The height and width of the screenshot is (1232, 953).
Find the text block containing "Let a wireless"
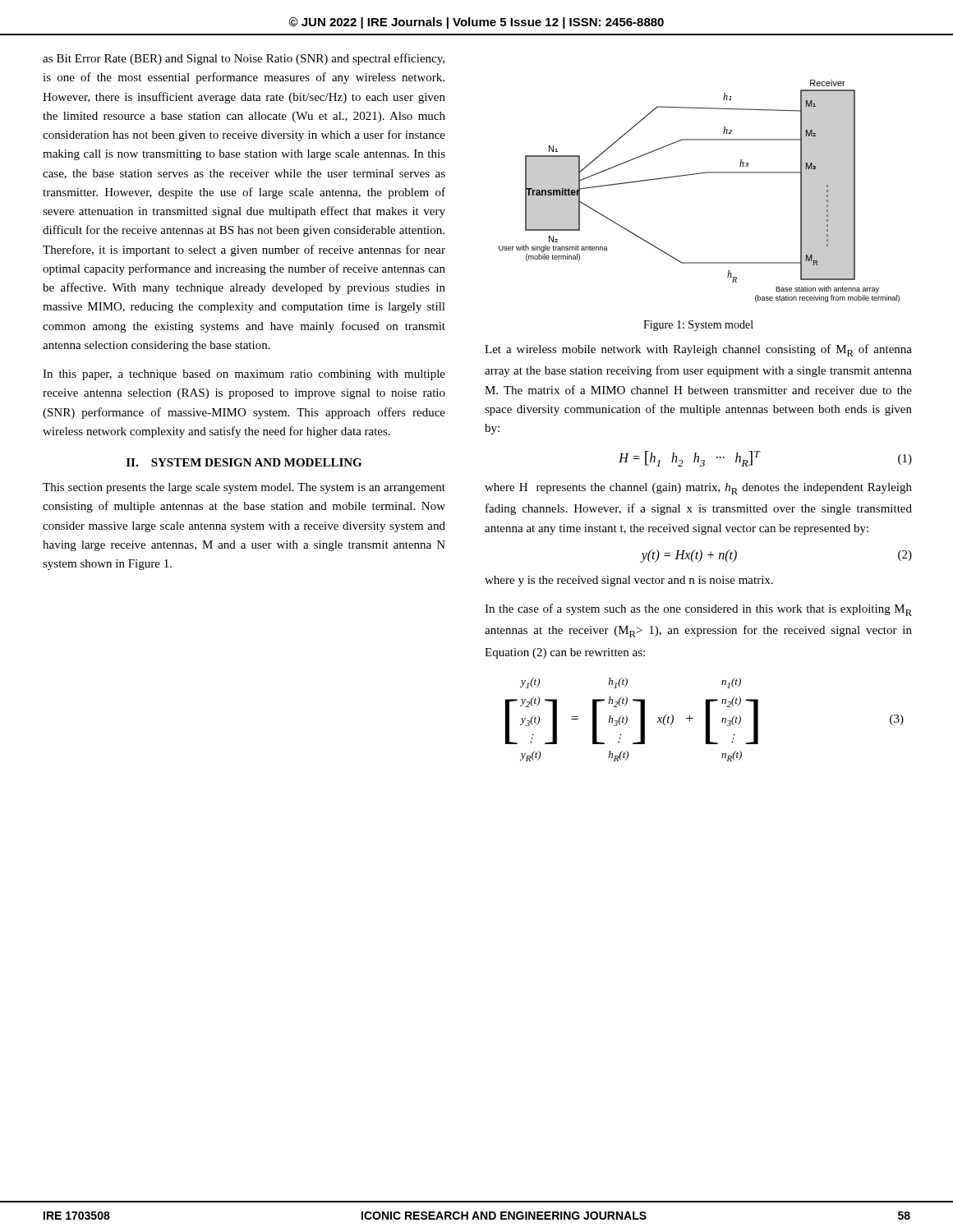point(698,389)
